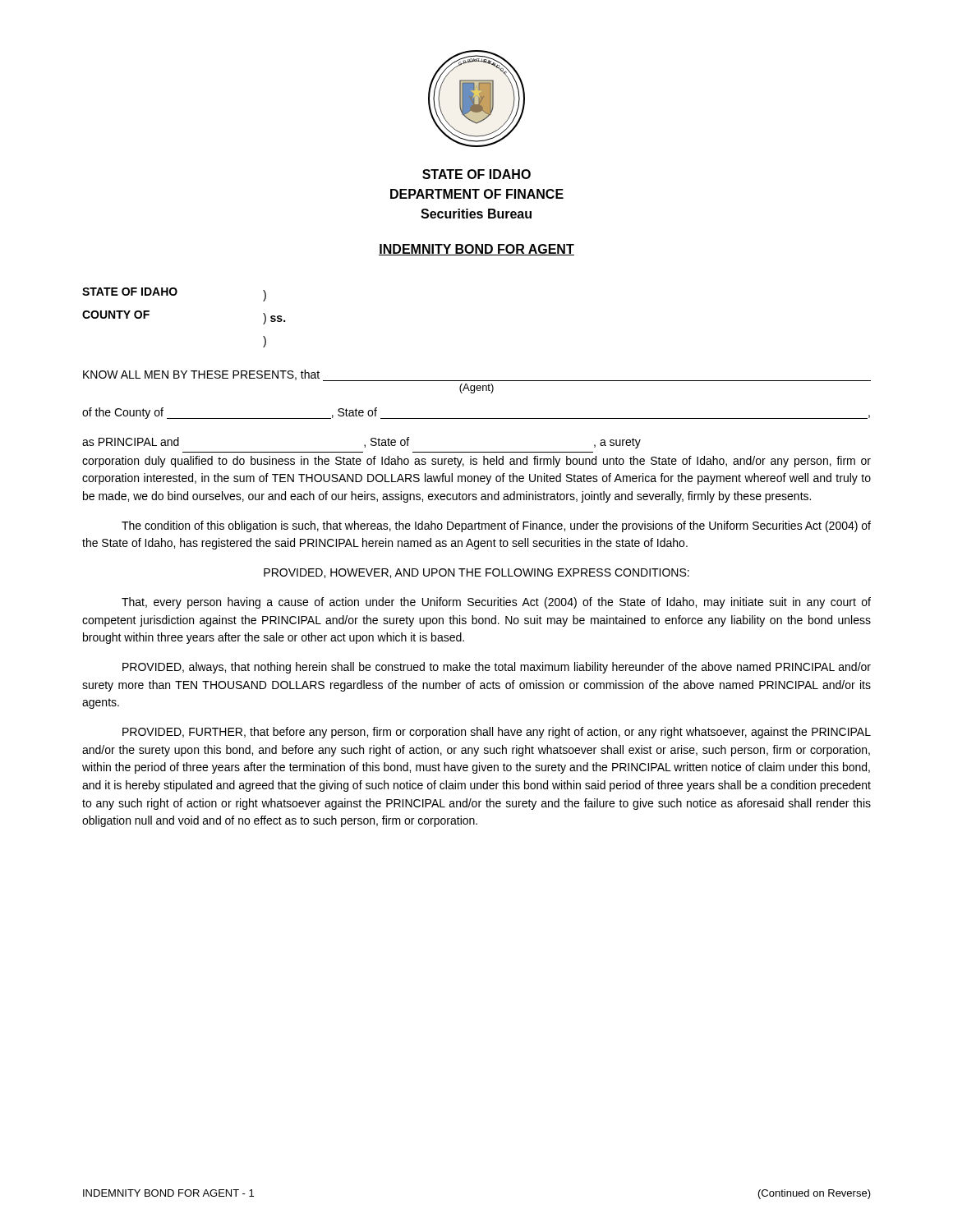This screenshot has height=1232, width=953.
Task: Where is the passage that starts "of the County of , State"?
Action: pyautogui.click(x=476, y=412)
